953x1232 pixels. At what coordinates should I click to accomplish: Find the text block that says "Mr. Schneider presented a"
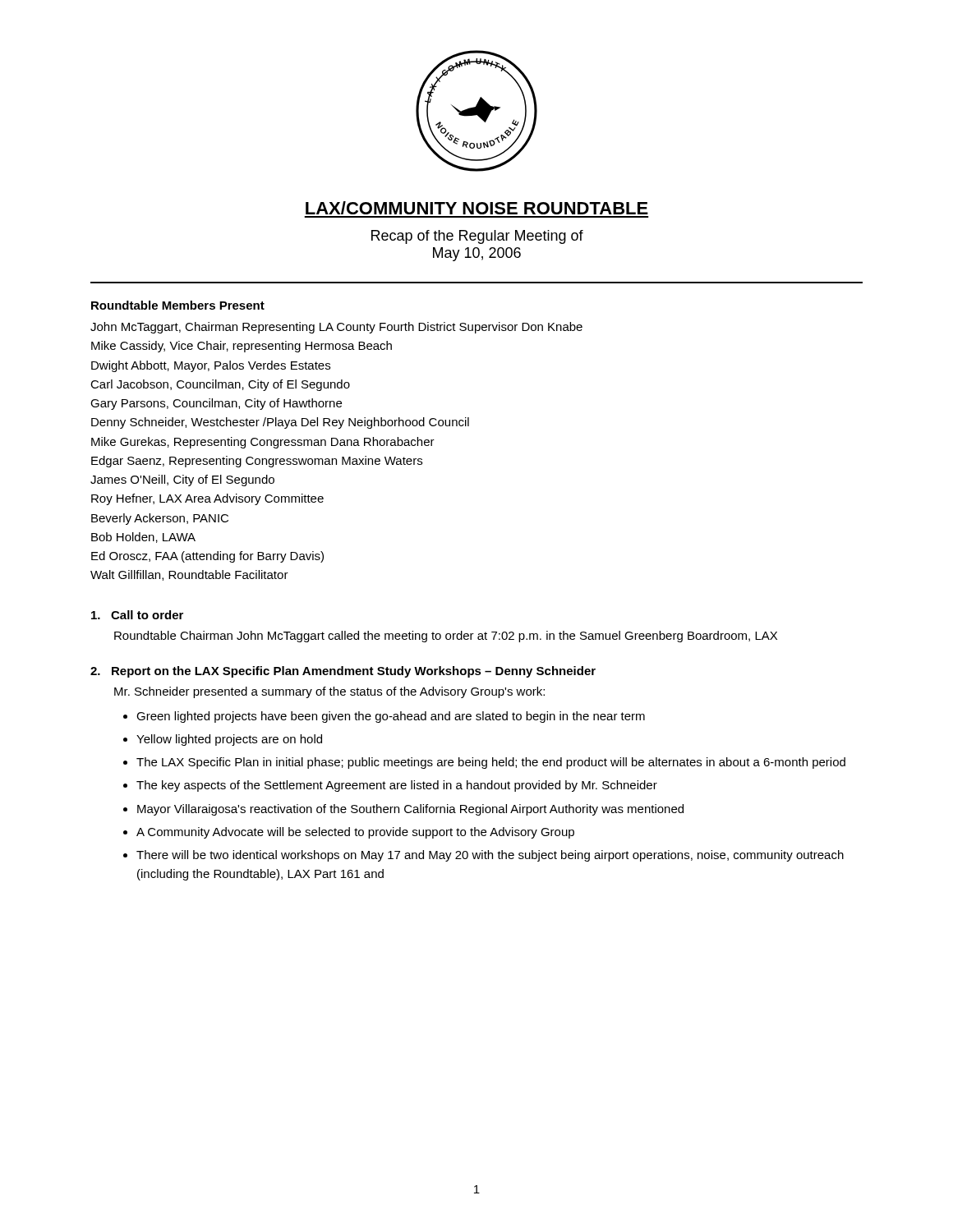point(330,691)
